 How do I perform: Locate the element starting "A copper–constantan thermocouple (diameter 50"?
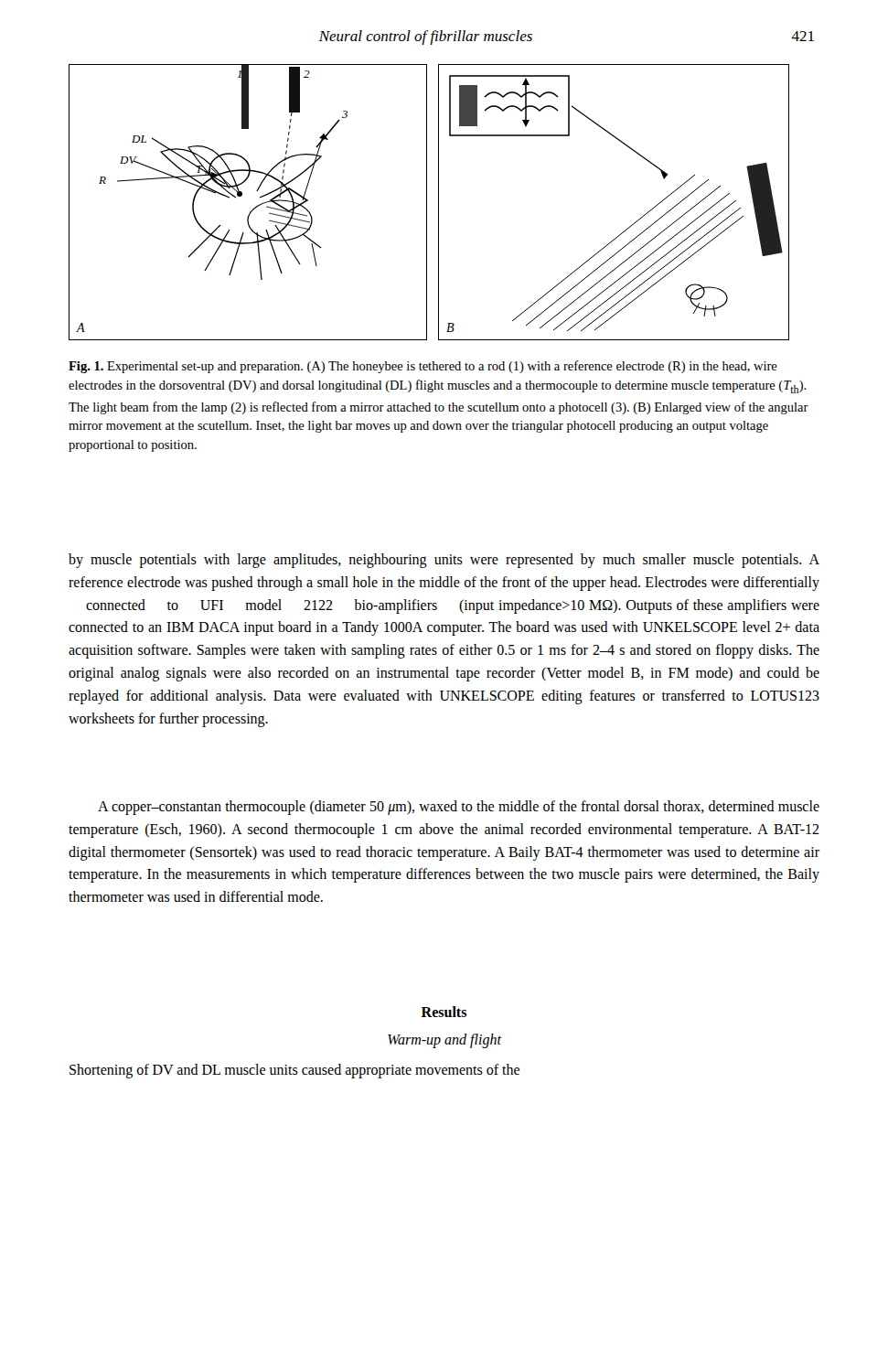coord(444,852)
